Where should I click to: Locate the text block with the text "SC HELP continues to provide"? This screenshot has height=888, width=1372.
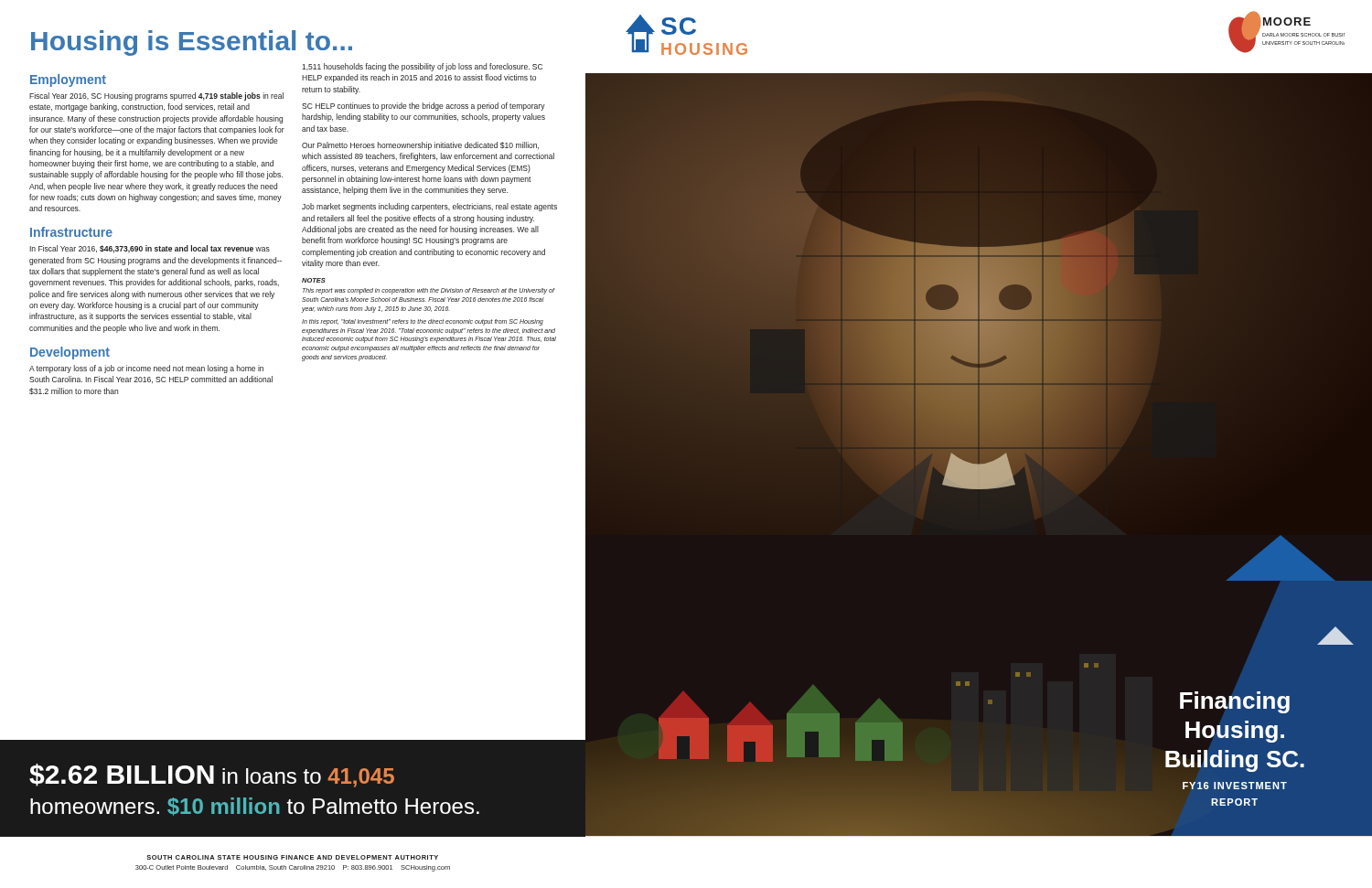pos(430,117)
